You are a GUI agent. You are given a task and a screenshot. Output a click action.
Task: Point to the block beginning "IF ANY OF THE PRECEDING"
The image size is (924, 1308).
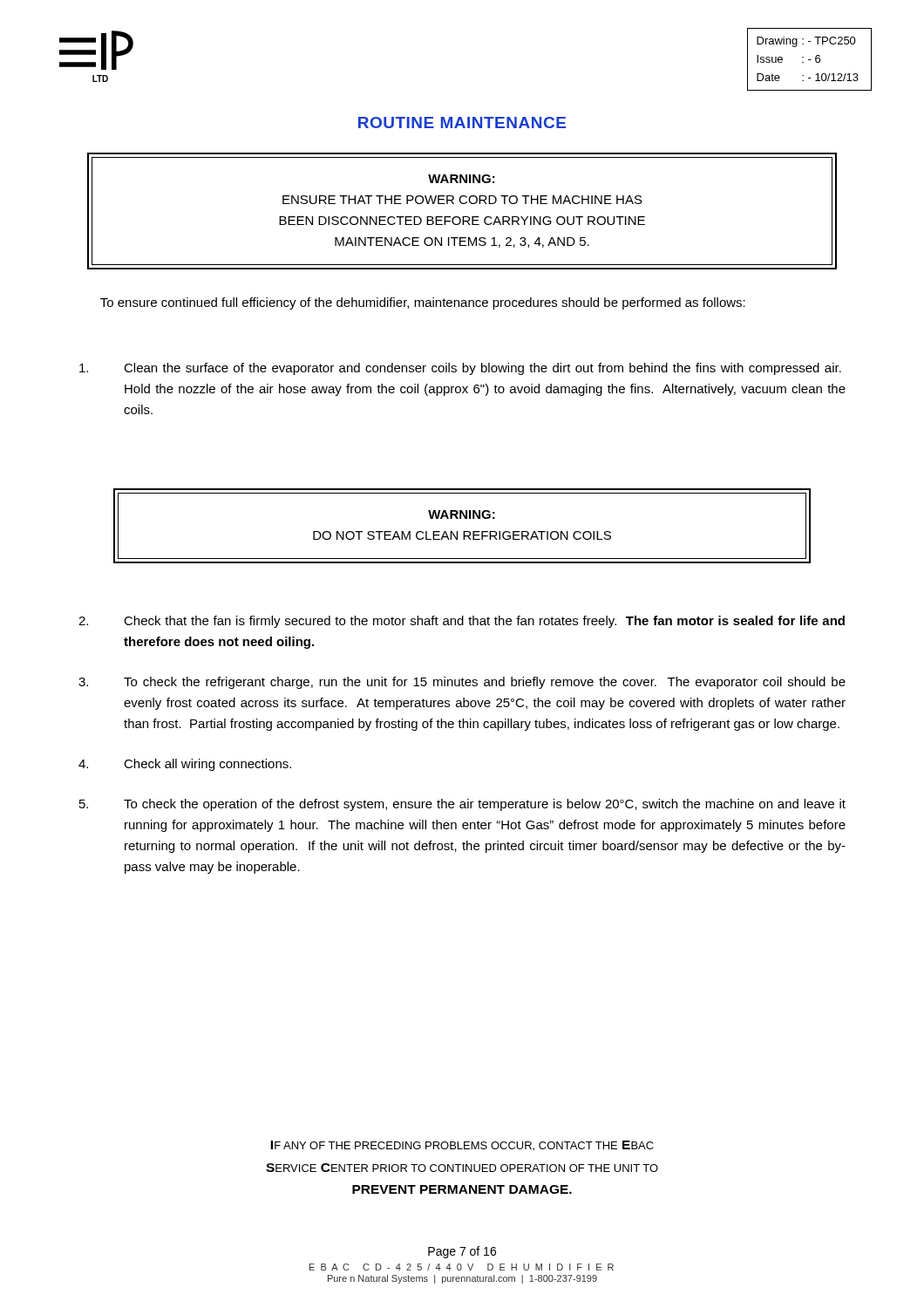coord(462,1167)
